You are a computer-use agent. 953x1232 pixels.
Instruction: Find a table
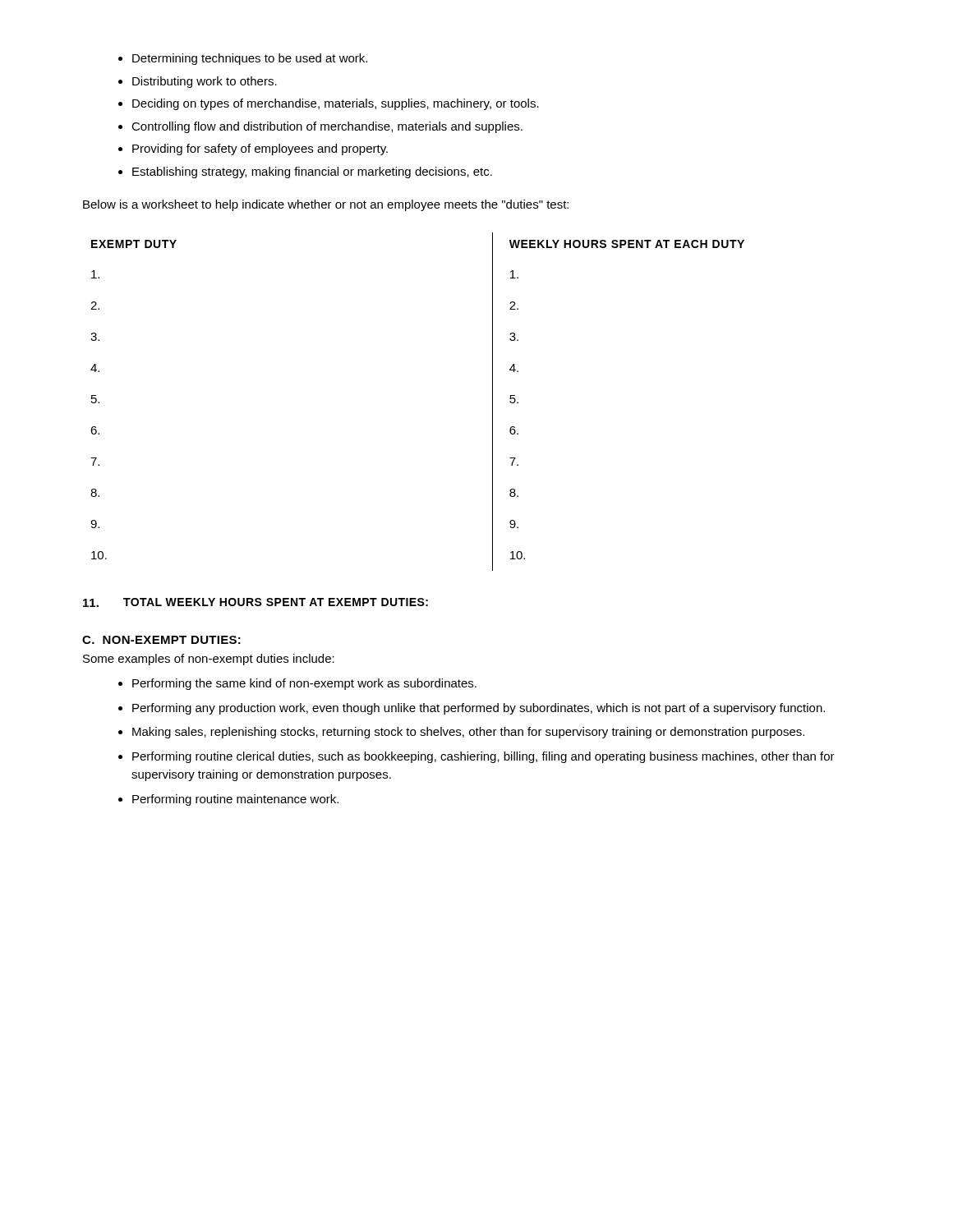click(x=476, y=401)
